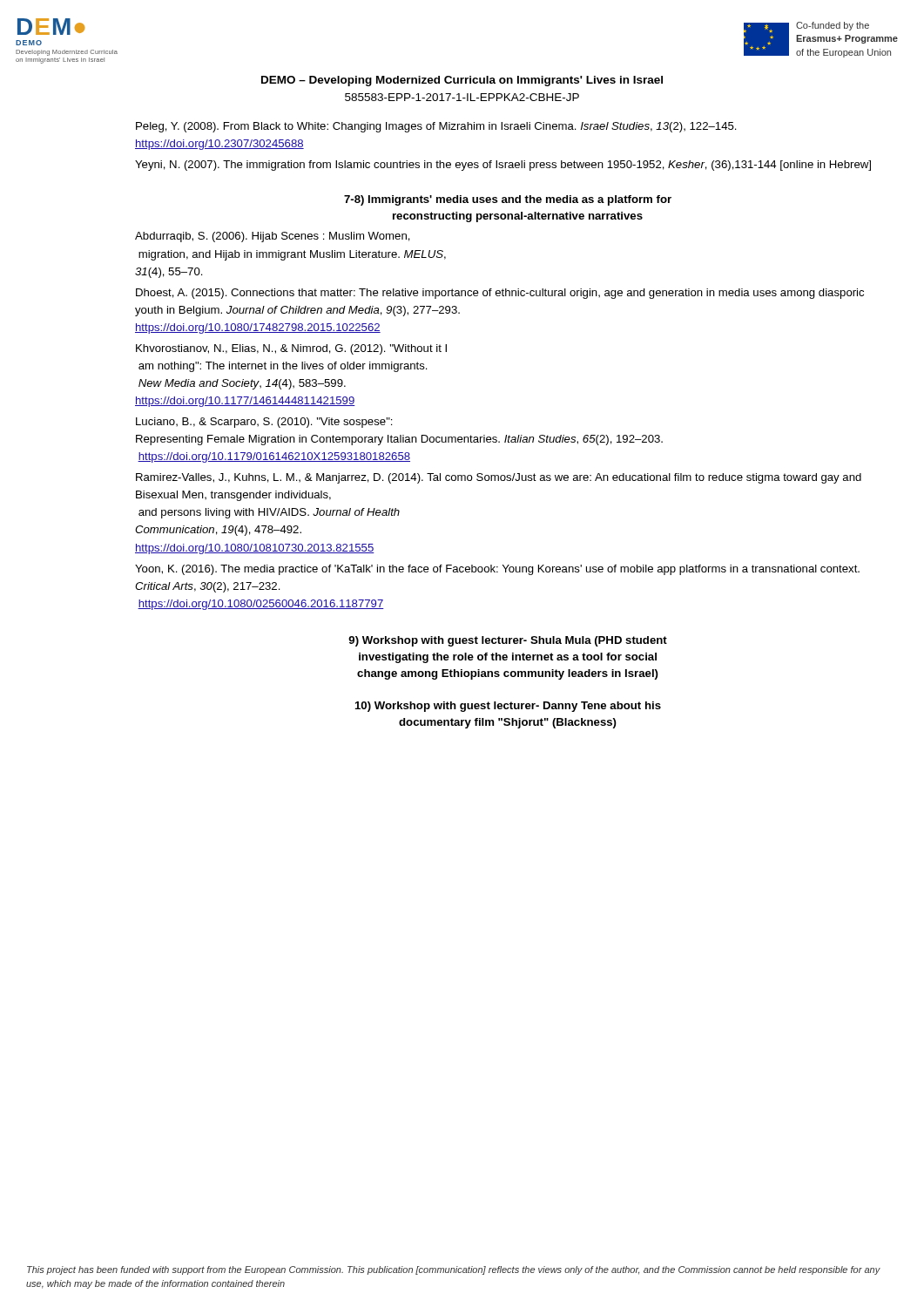The width and height of the screenshot is (924, 1307).
Task: Locate the text starting "Luciano, B., & Scarparo, S. (2010). "Vite"
Action: pos(399,439)
